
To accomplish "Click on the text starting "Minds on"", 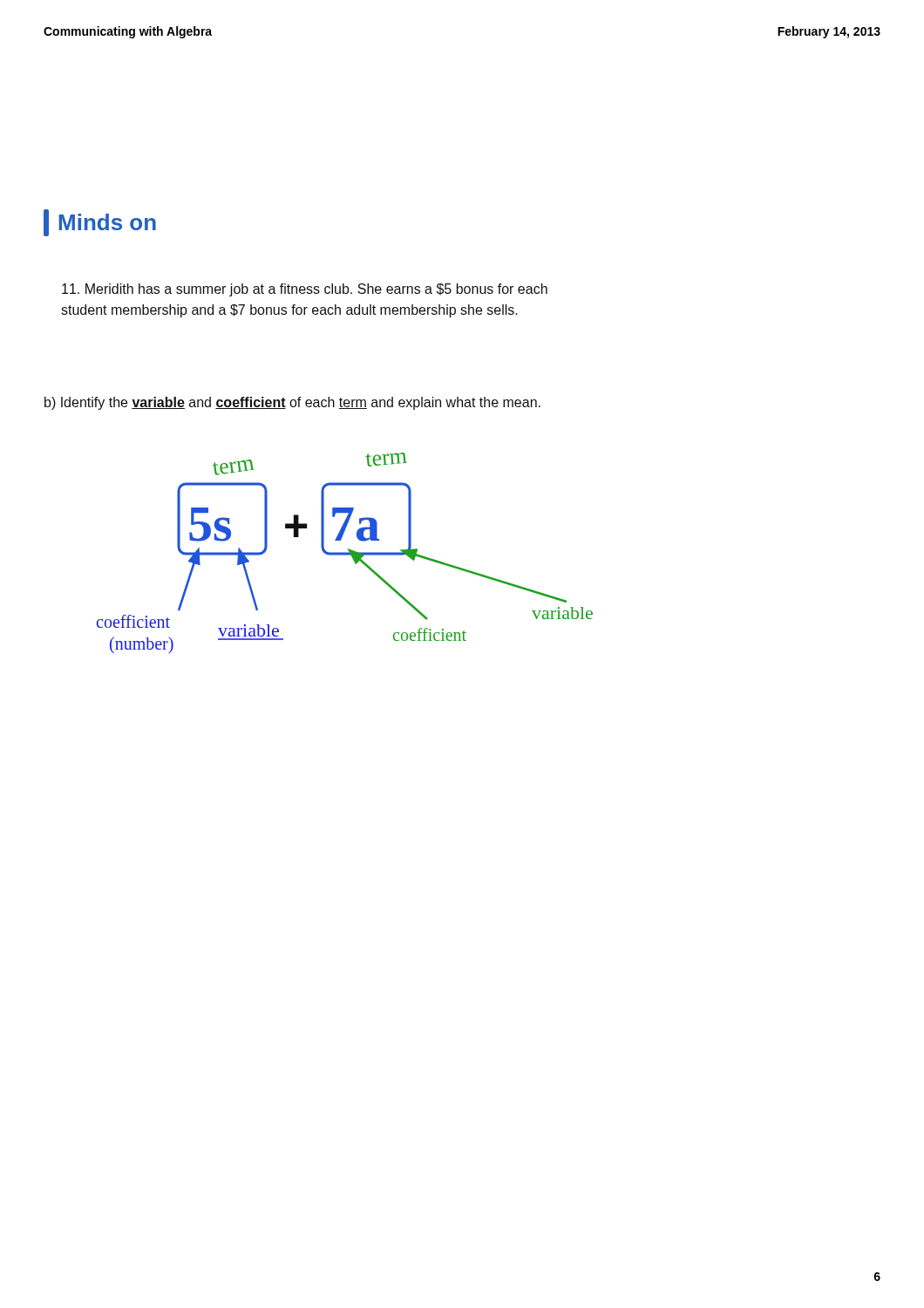I will 100,223.
